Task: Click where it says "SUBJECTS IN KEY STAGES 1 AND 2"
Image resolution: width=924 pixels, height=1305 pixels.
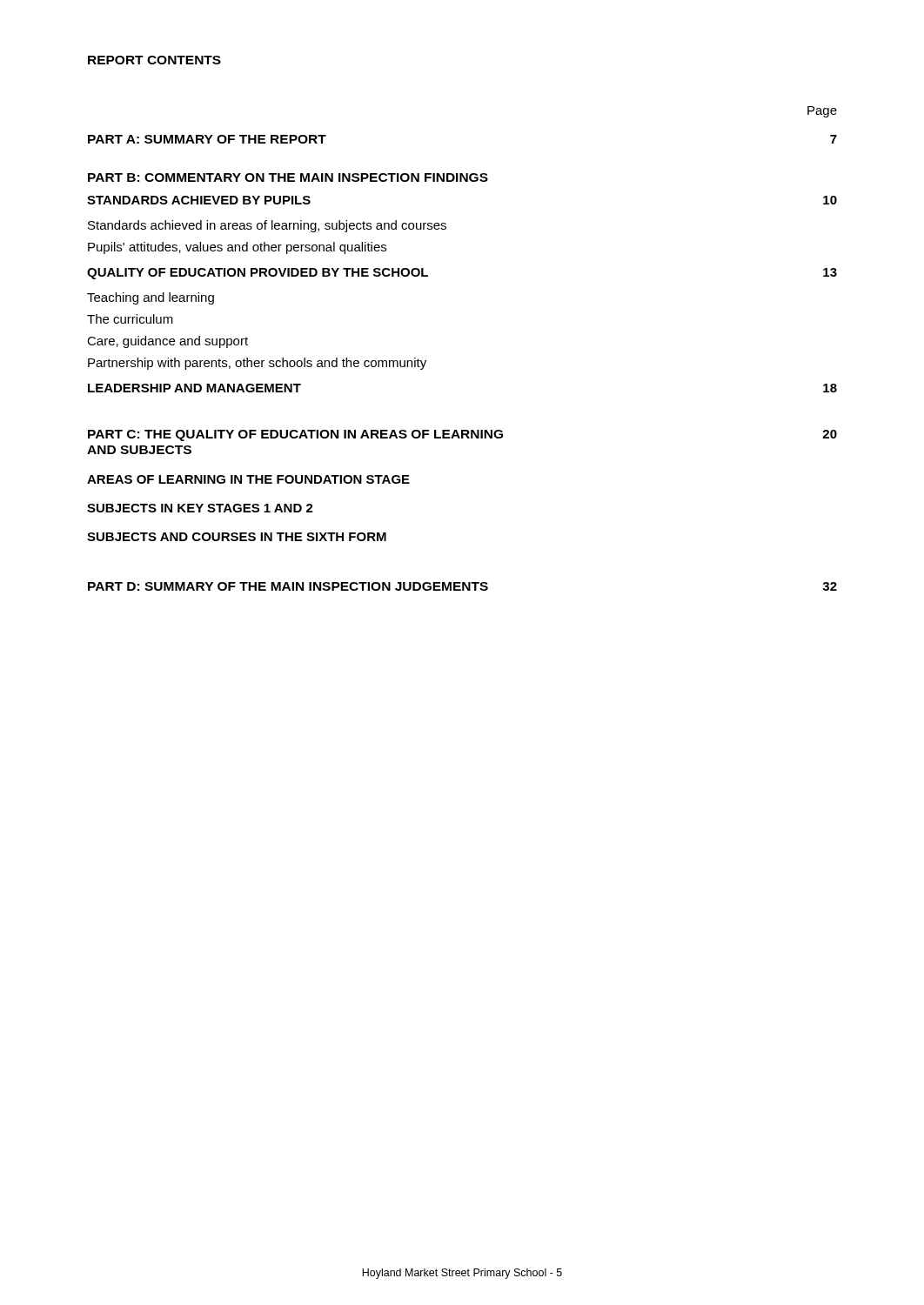Action: [x=200, y=508]
